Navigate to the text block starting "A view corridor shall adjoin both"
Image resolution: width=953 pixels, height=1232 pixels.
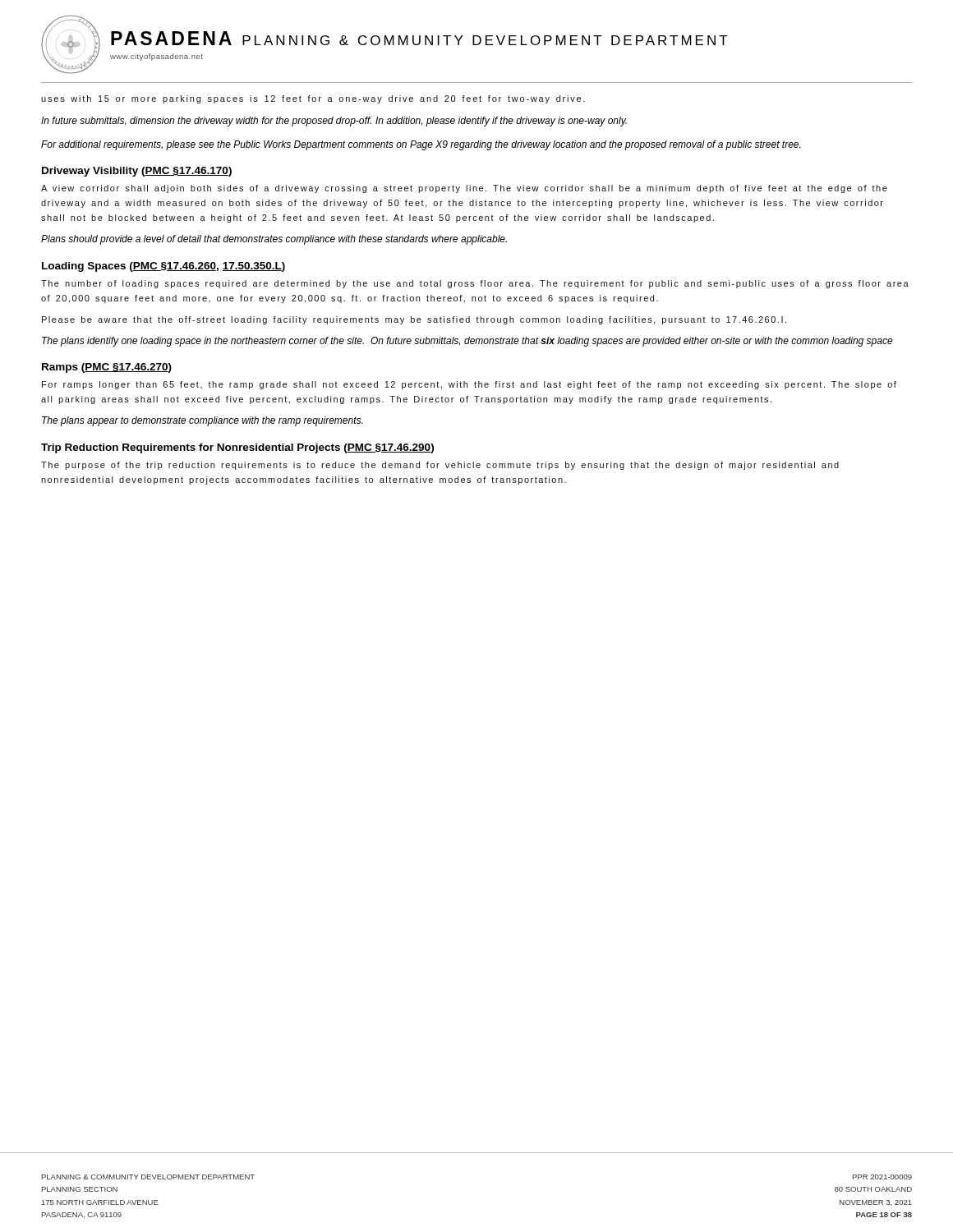465,203
